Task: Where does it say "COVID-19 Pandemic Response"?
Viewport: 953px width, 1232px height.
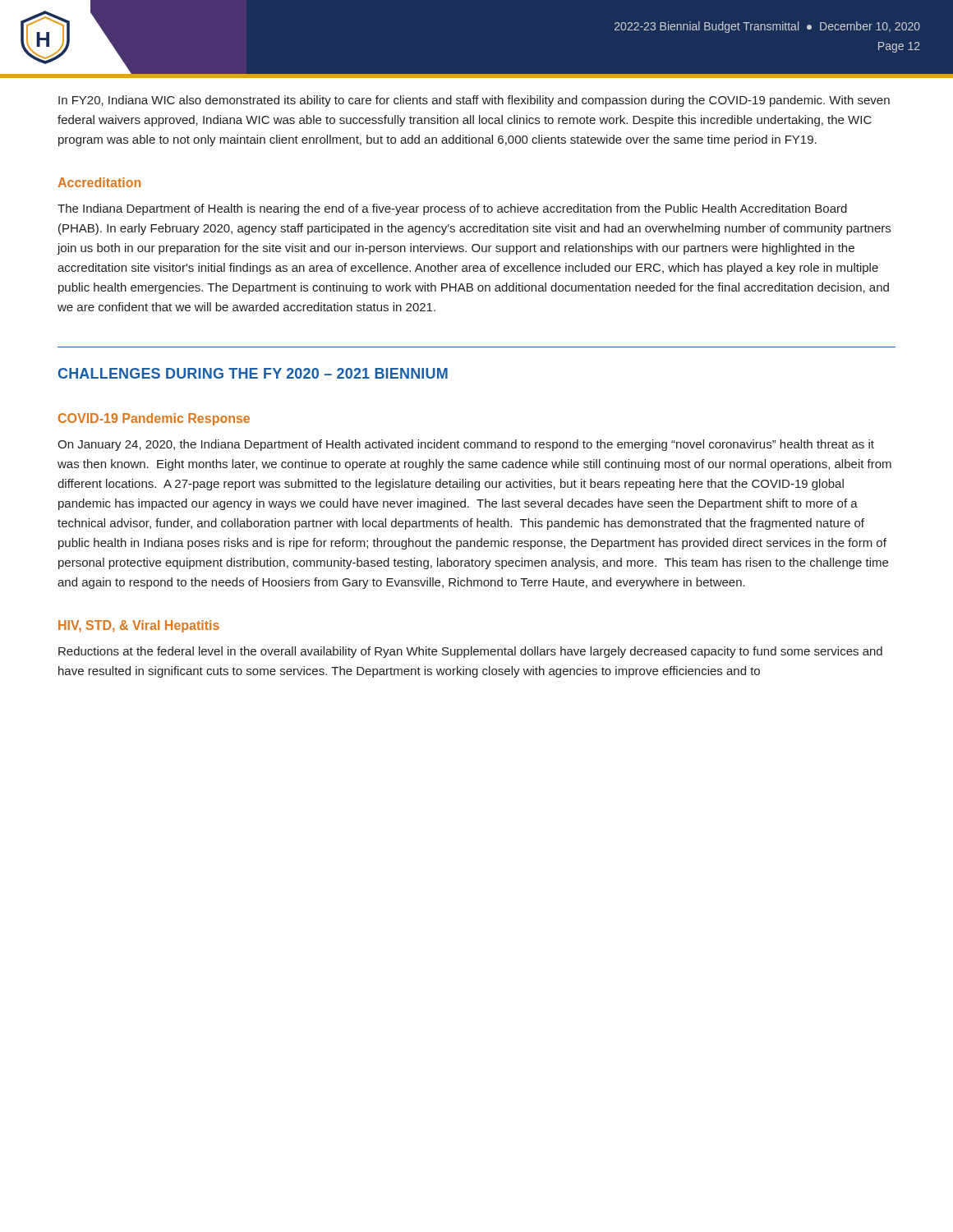Action: tap(154, 419)
